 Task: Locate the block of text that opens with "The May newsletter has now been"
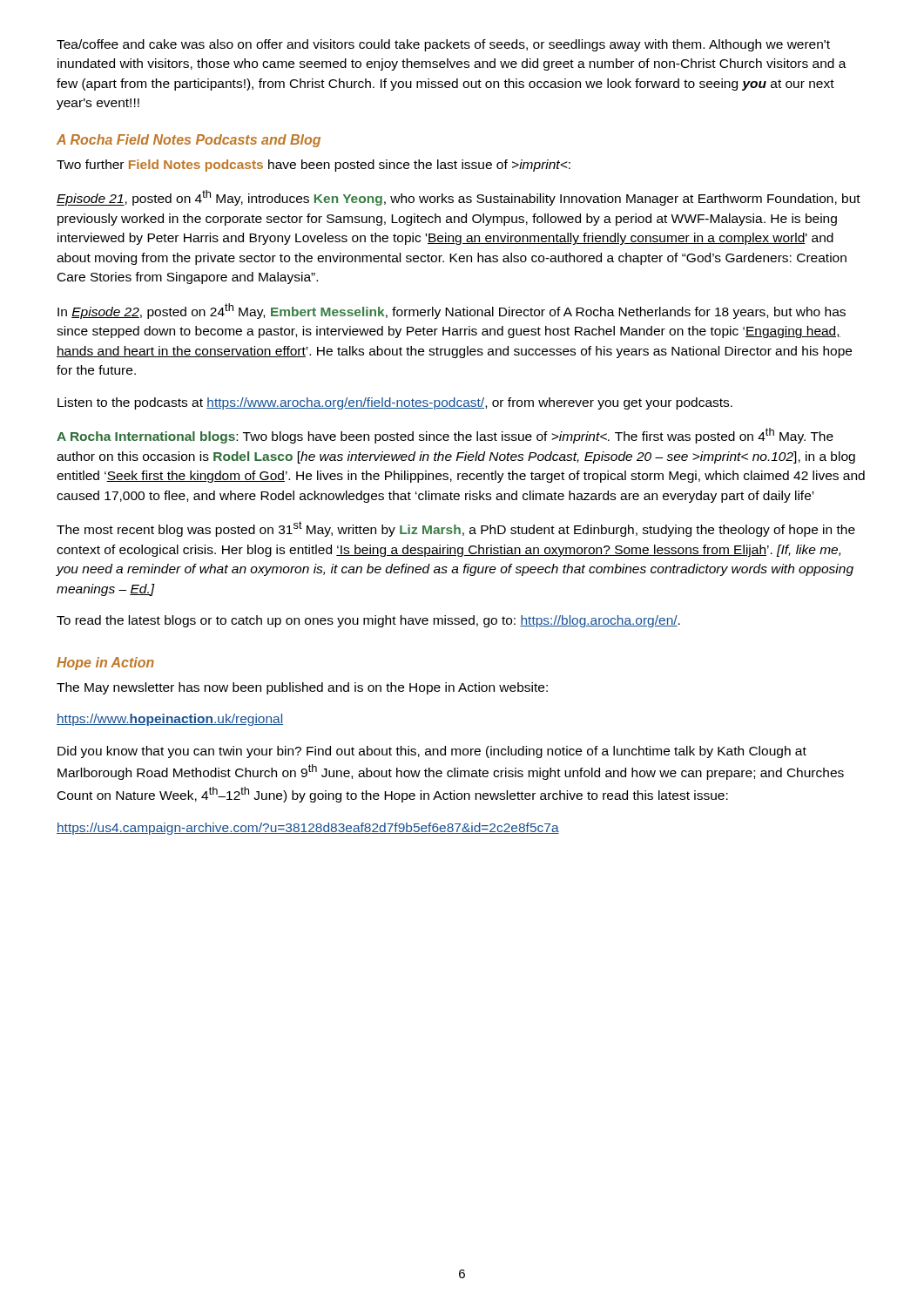click(x=303, y=687)
